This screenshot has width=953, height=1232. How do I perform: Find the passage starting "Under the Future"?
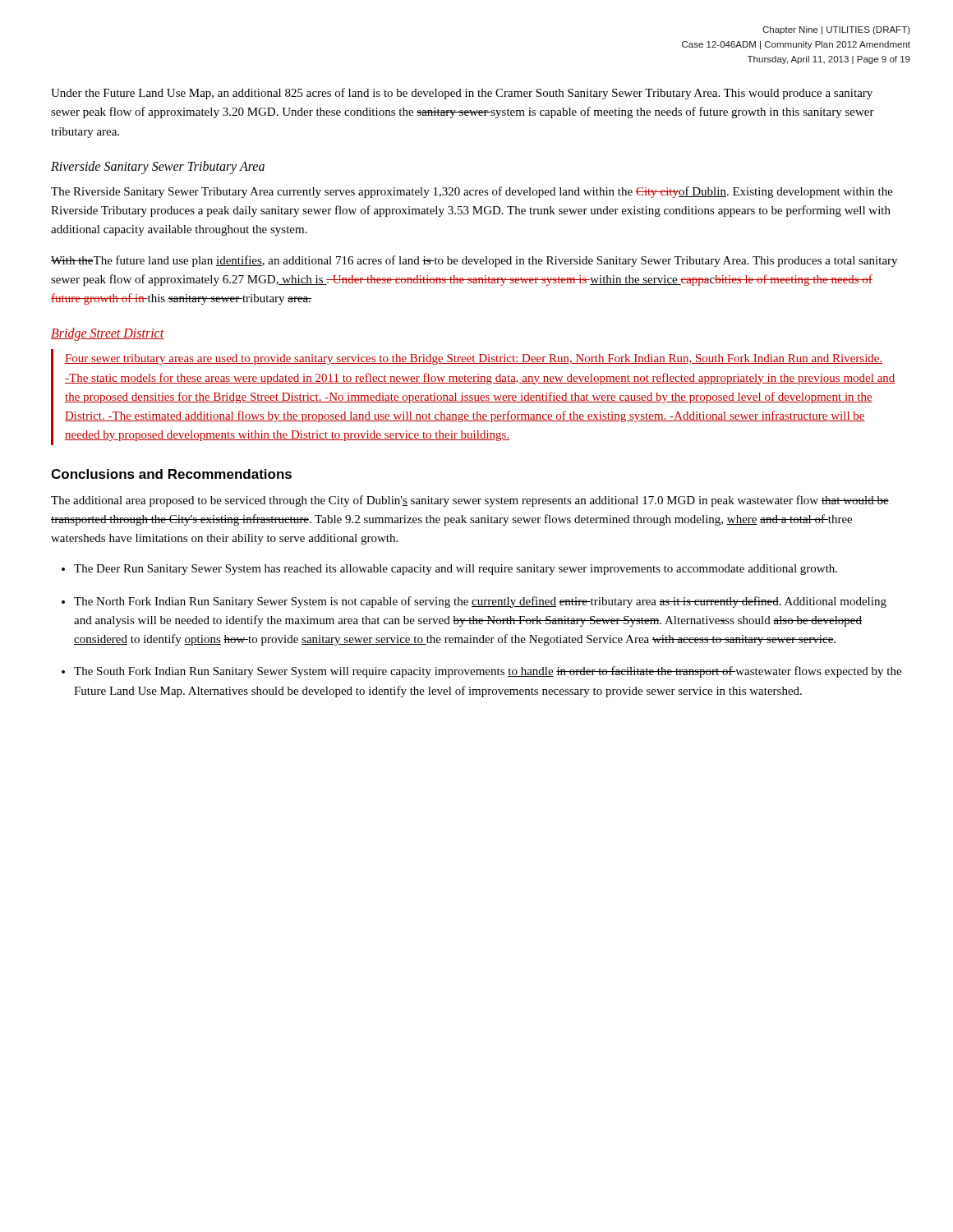point(476,112)
